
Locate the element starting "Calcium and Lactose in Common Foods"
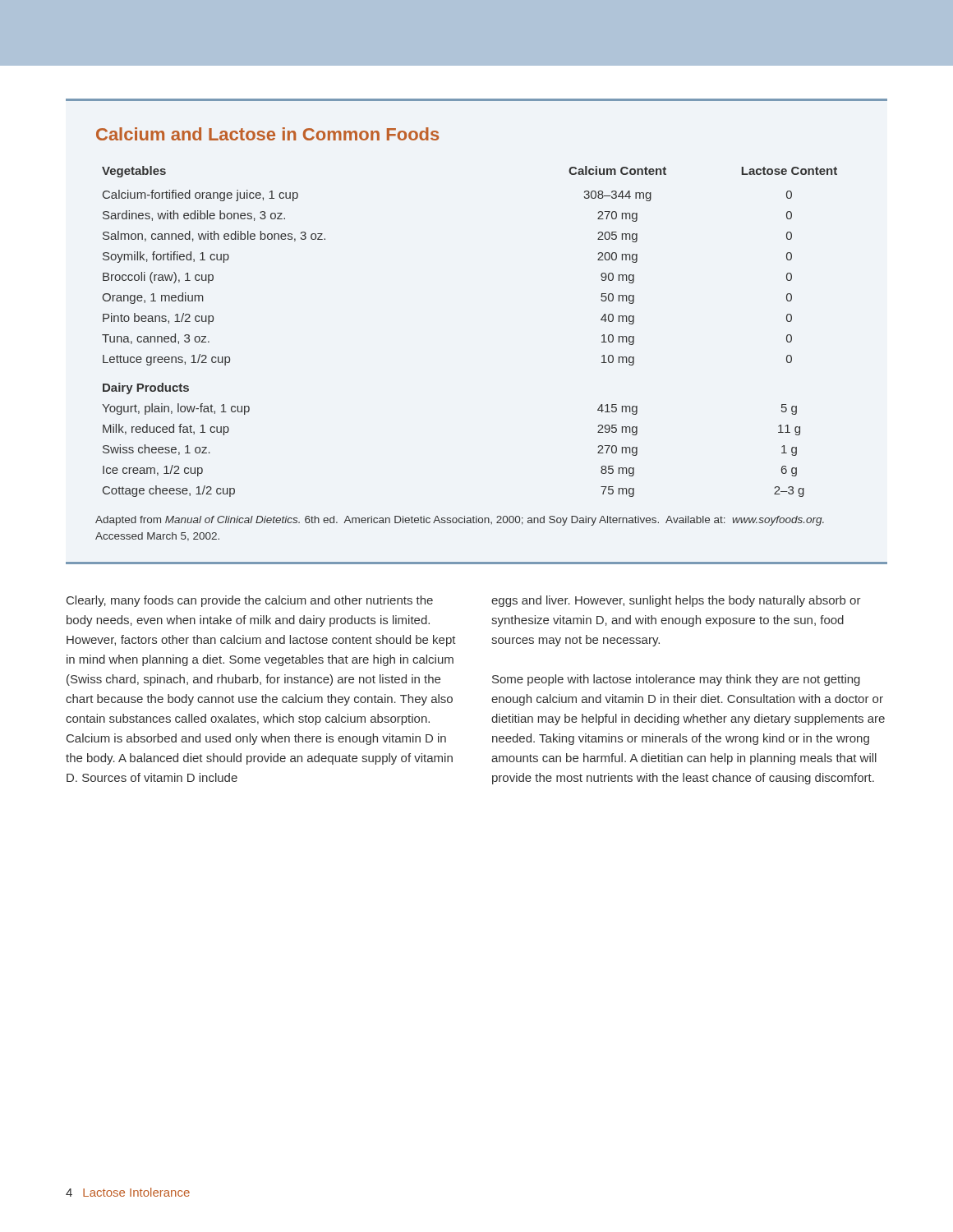[x=268, y=134]
